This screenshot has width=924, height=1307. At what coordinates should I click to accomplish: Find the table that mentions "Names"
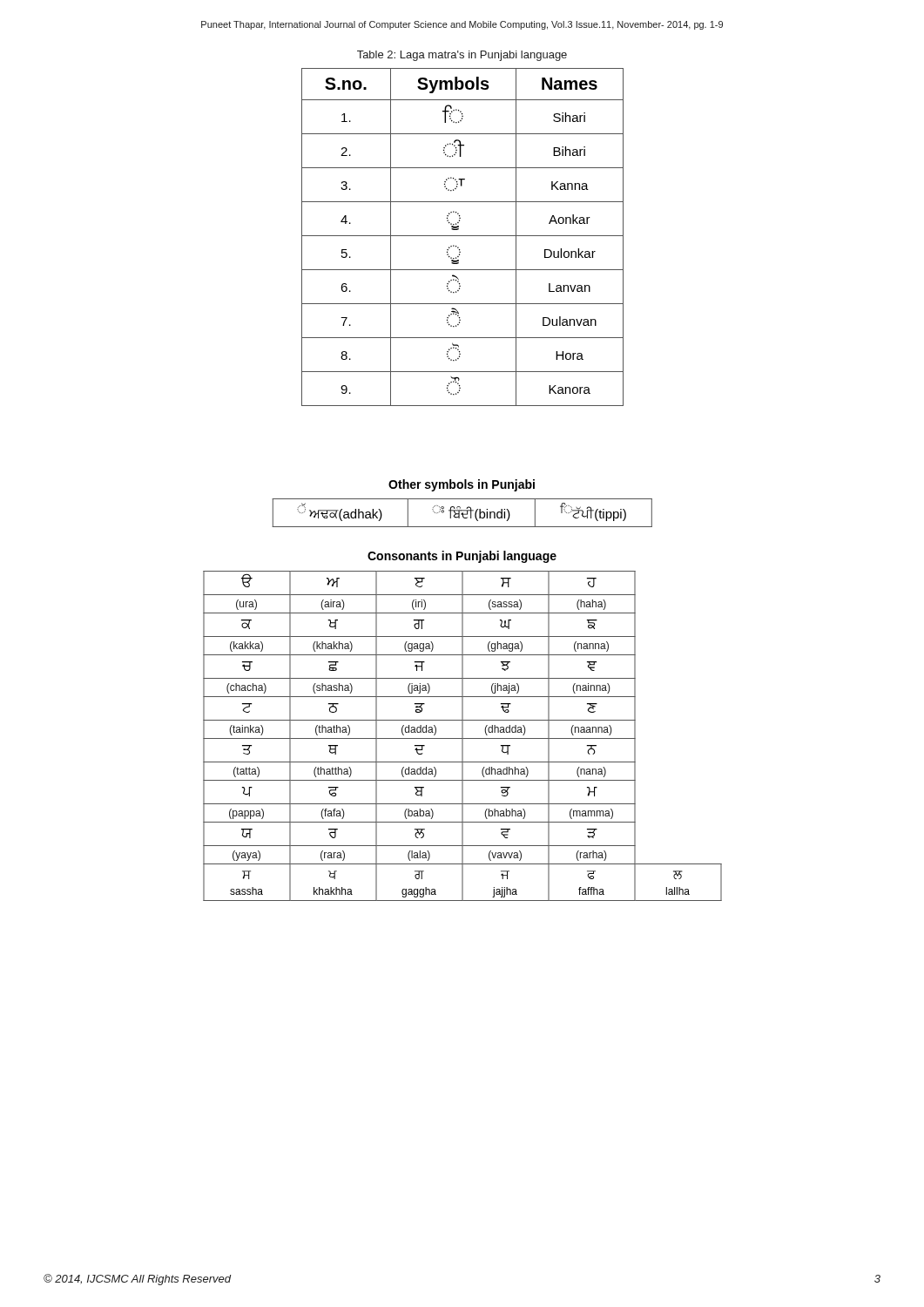click(x=462, y=237)
